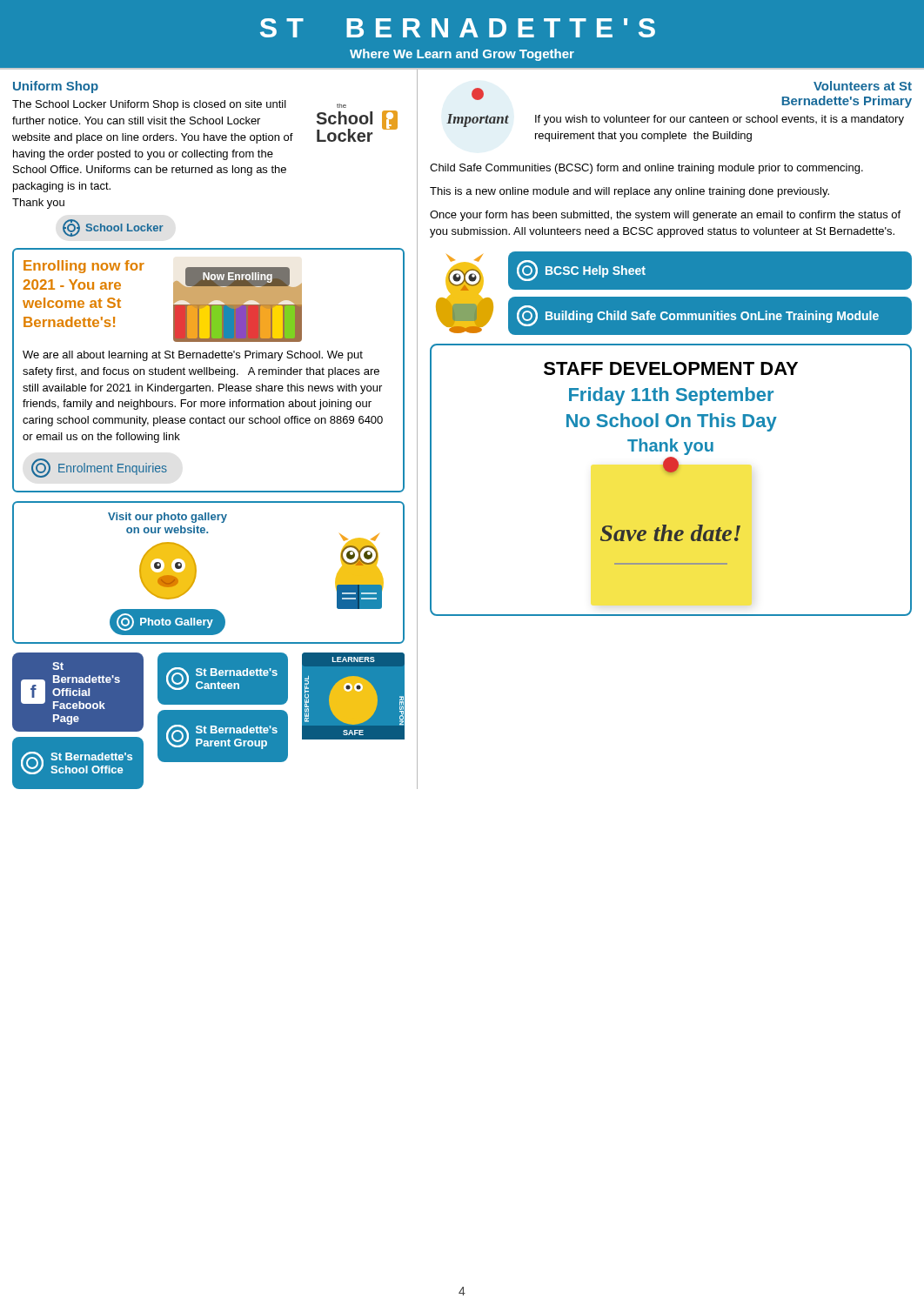Point to "Photo Gallery"

176,622
